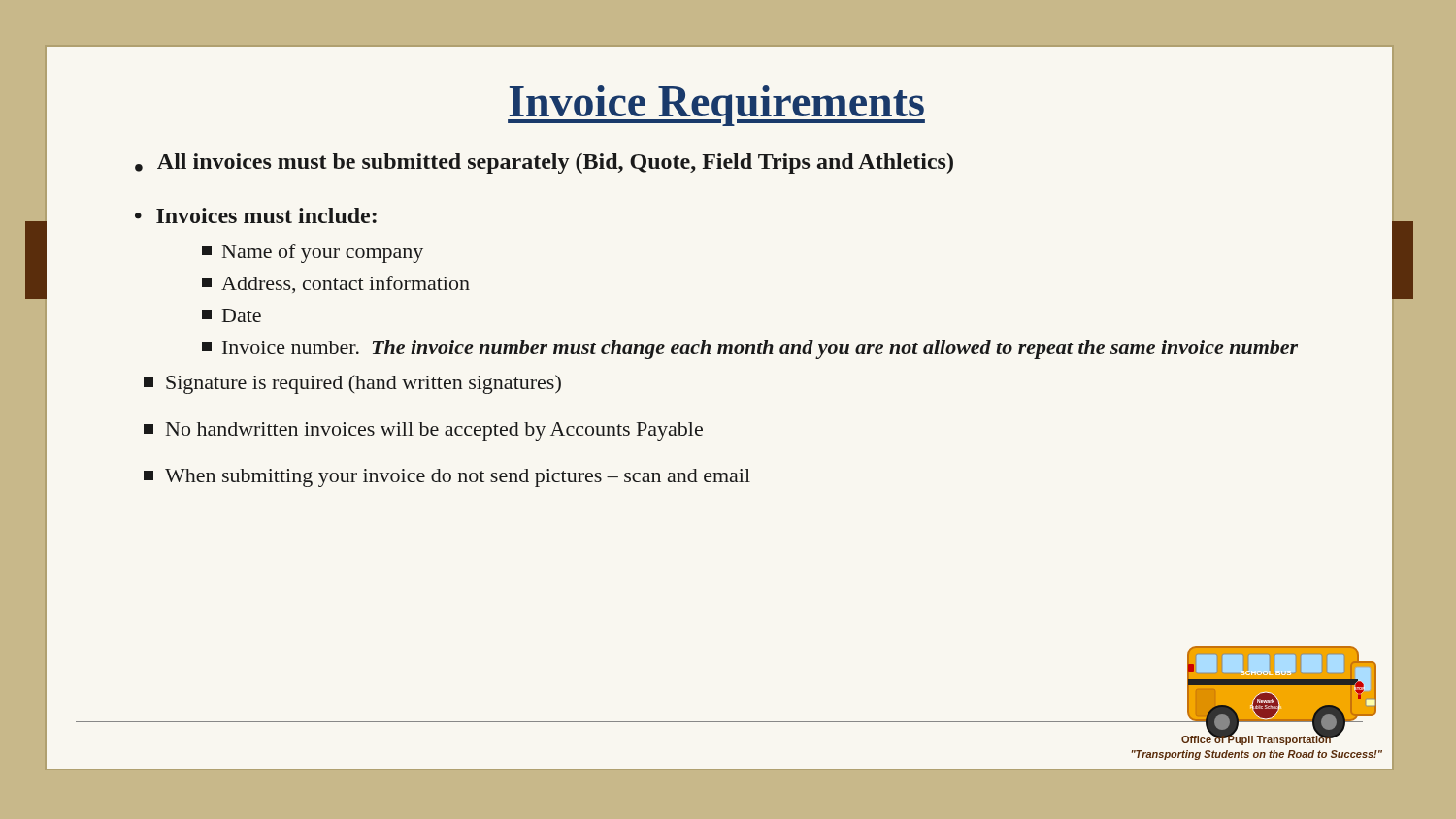Find the list item with the text "Signature is required (hand written signatures)"
The image size is (1456, 819).
point(353,382)
